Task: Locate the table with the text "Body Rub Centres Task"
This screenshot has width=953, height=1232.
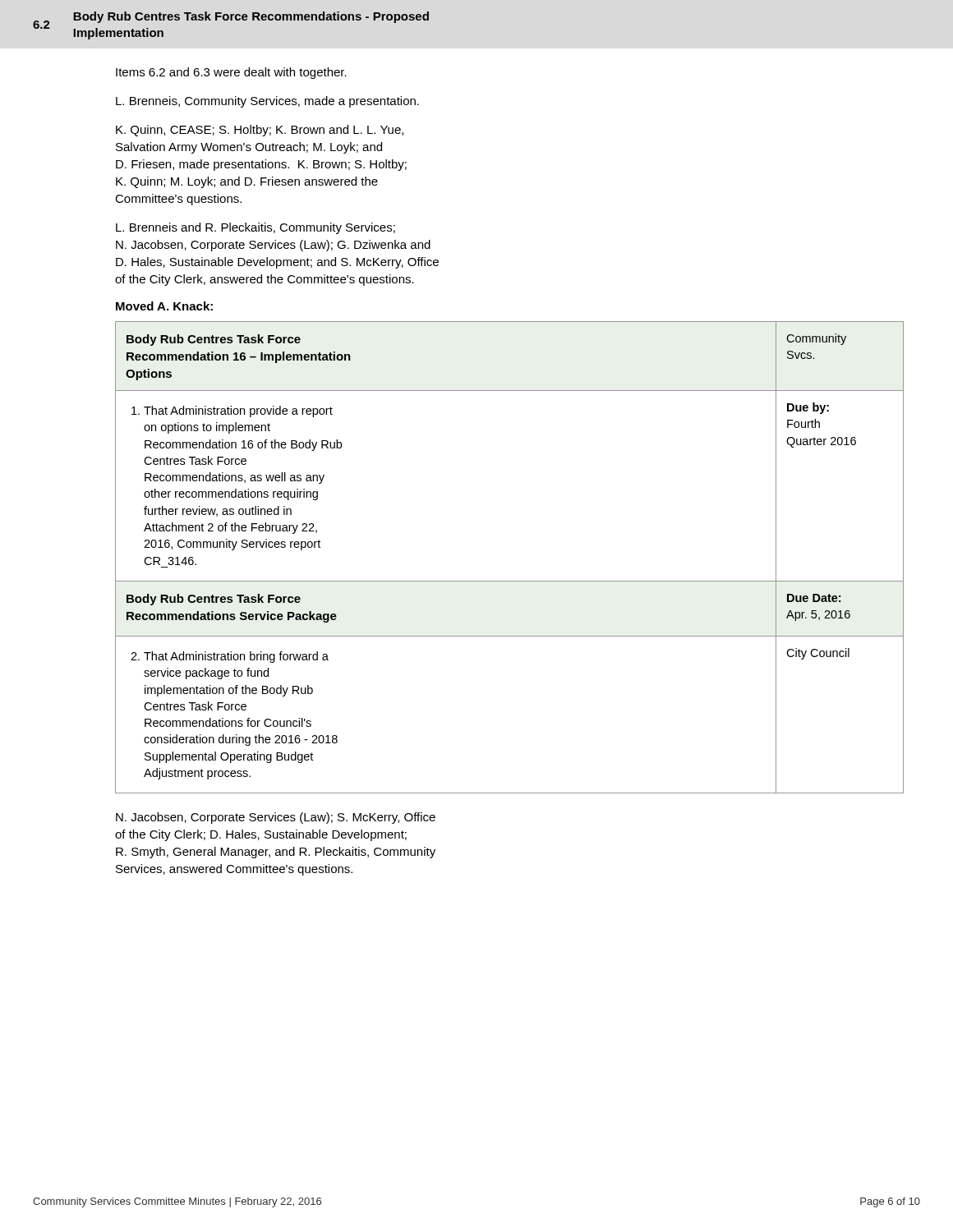Action: tap(509, 557)
